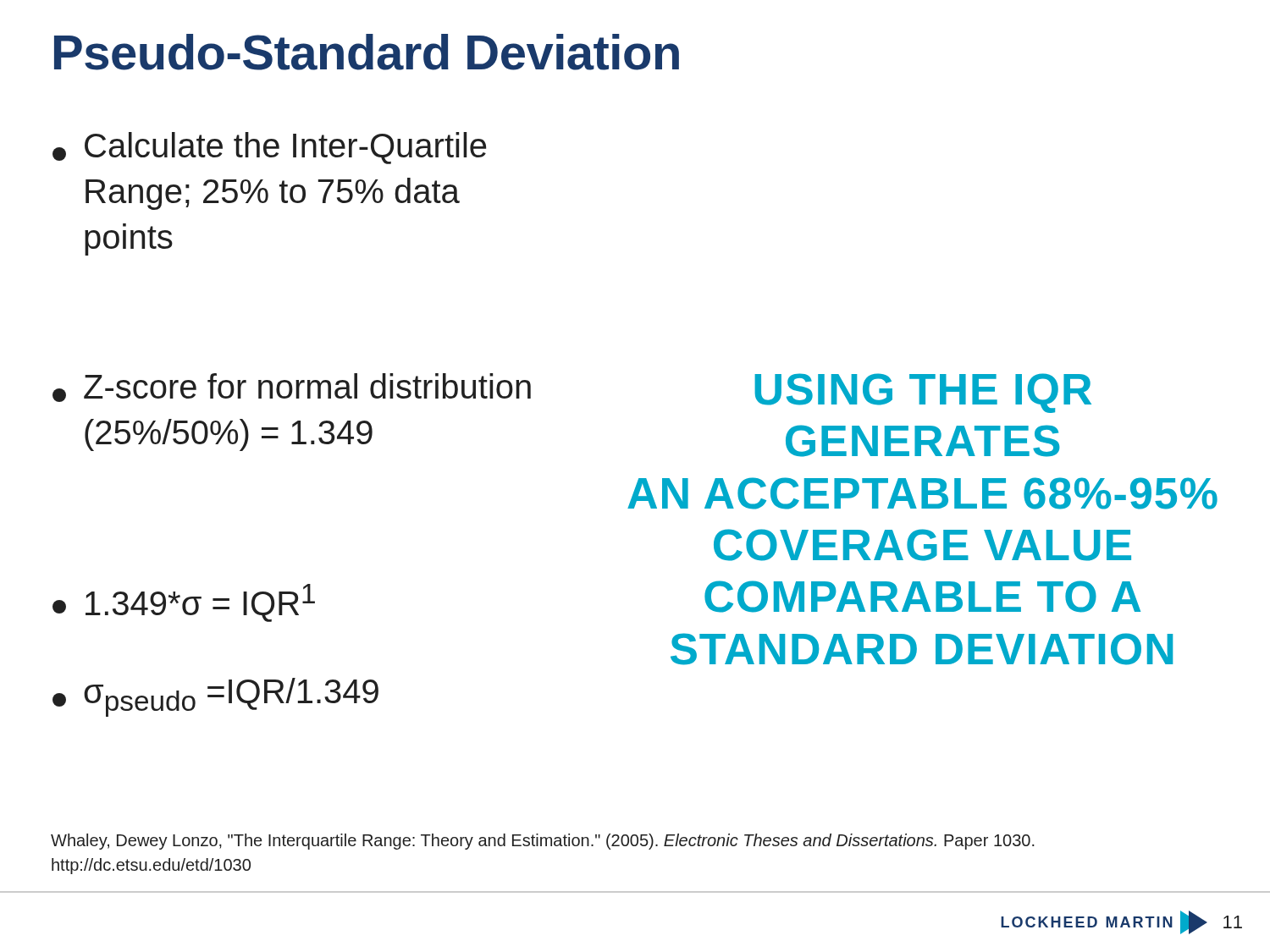
Task: Where does it say "σpseudo =IQR/1.349"?
Action: pos(296,695)
